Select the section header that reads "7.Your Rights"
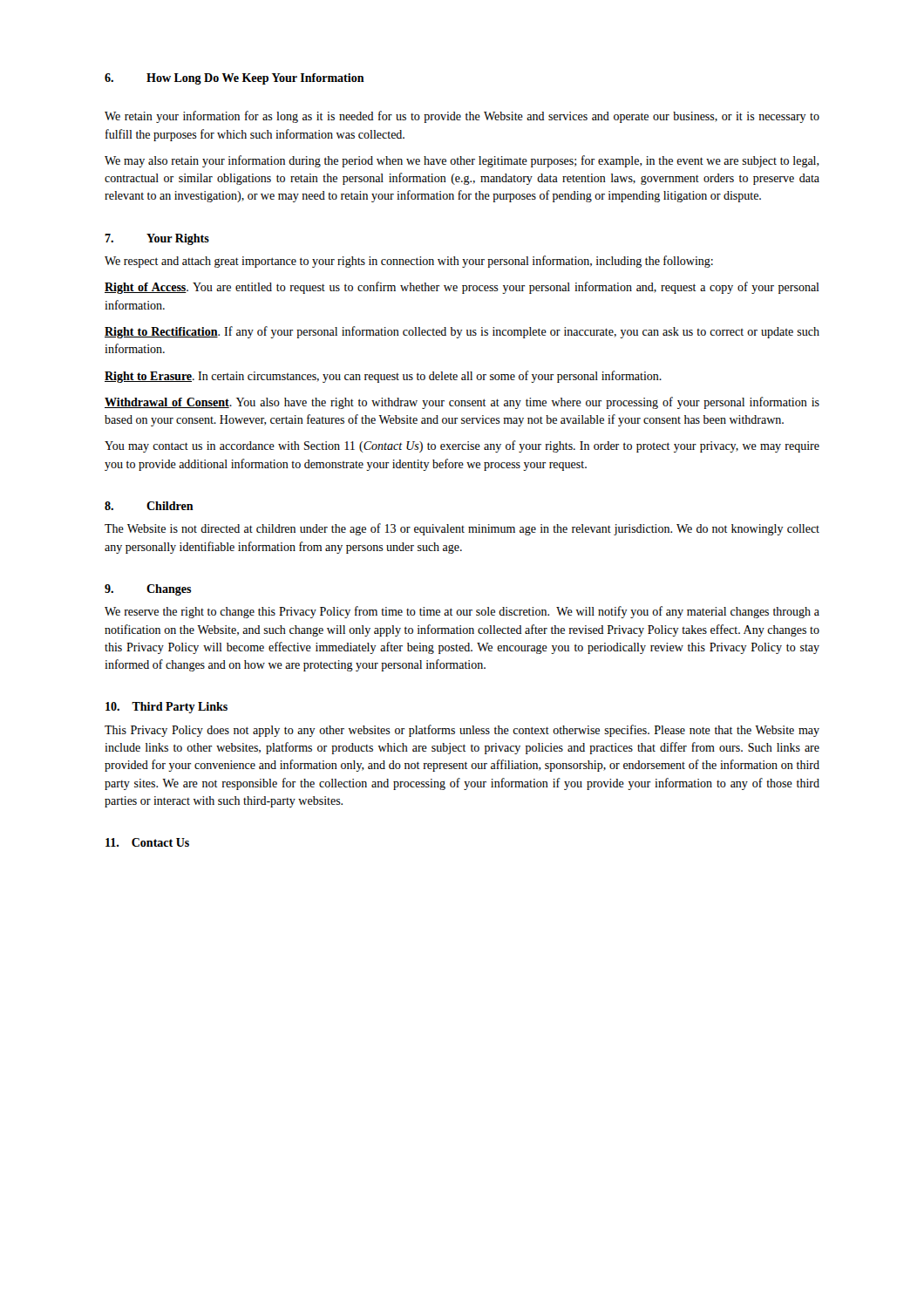Screen dimensions: 1308x924 tap(157, 239)
